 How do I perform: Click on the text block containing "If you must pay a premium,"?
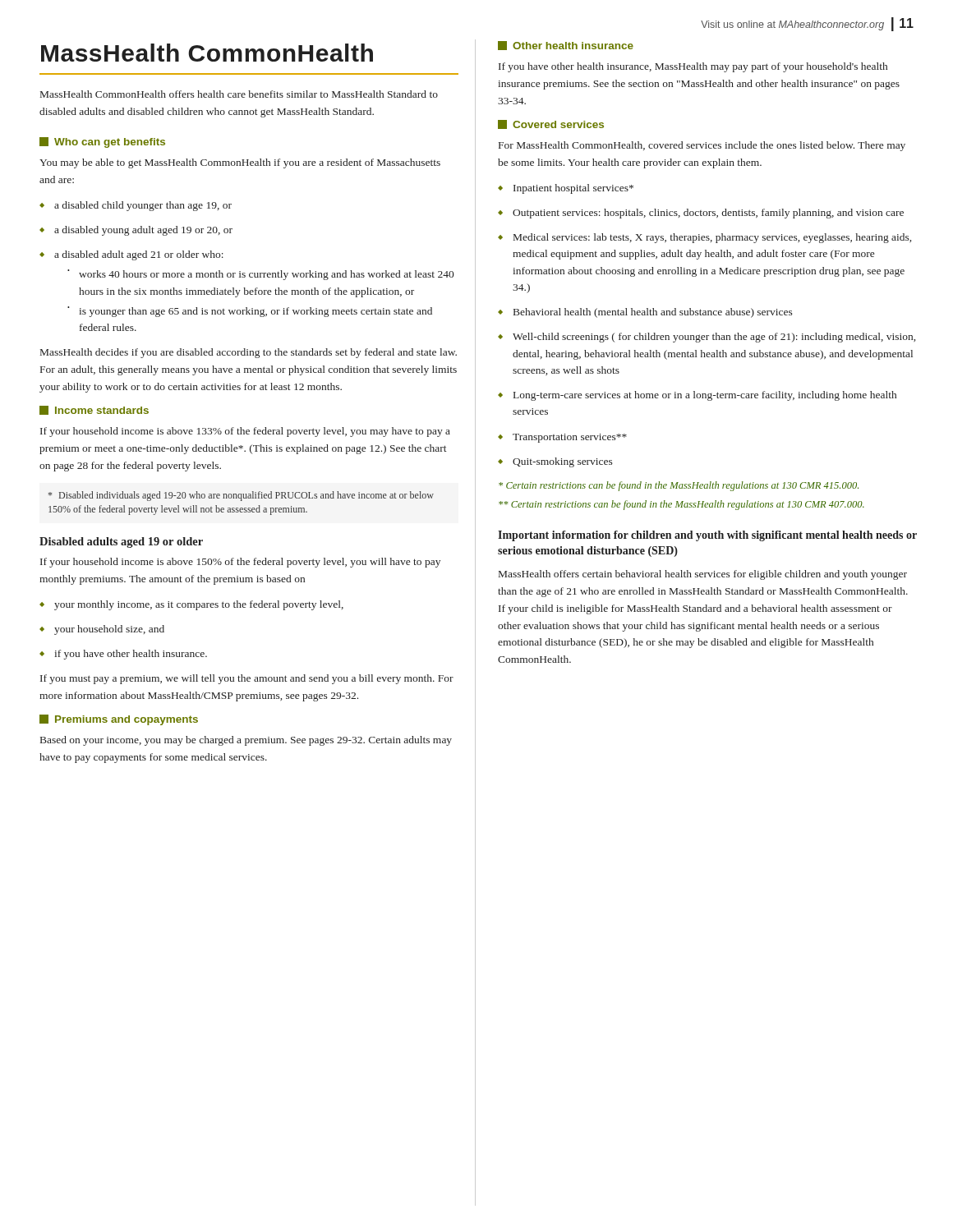click(x=246, y=687)
